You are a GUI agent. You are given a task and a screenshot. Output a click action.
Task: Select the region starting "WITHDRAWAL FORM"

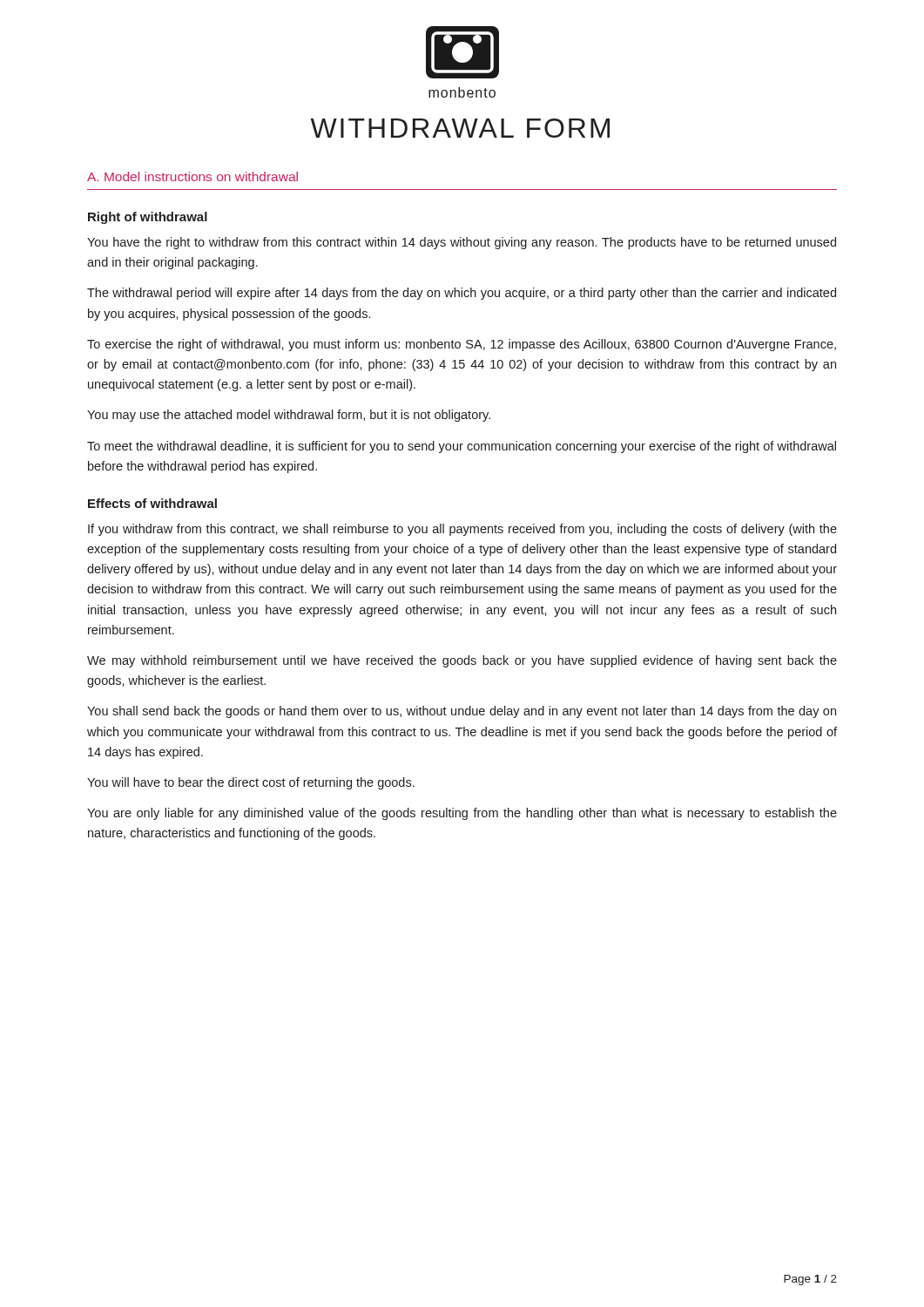462,128
